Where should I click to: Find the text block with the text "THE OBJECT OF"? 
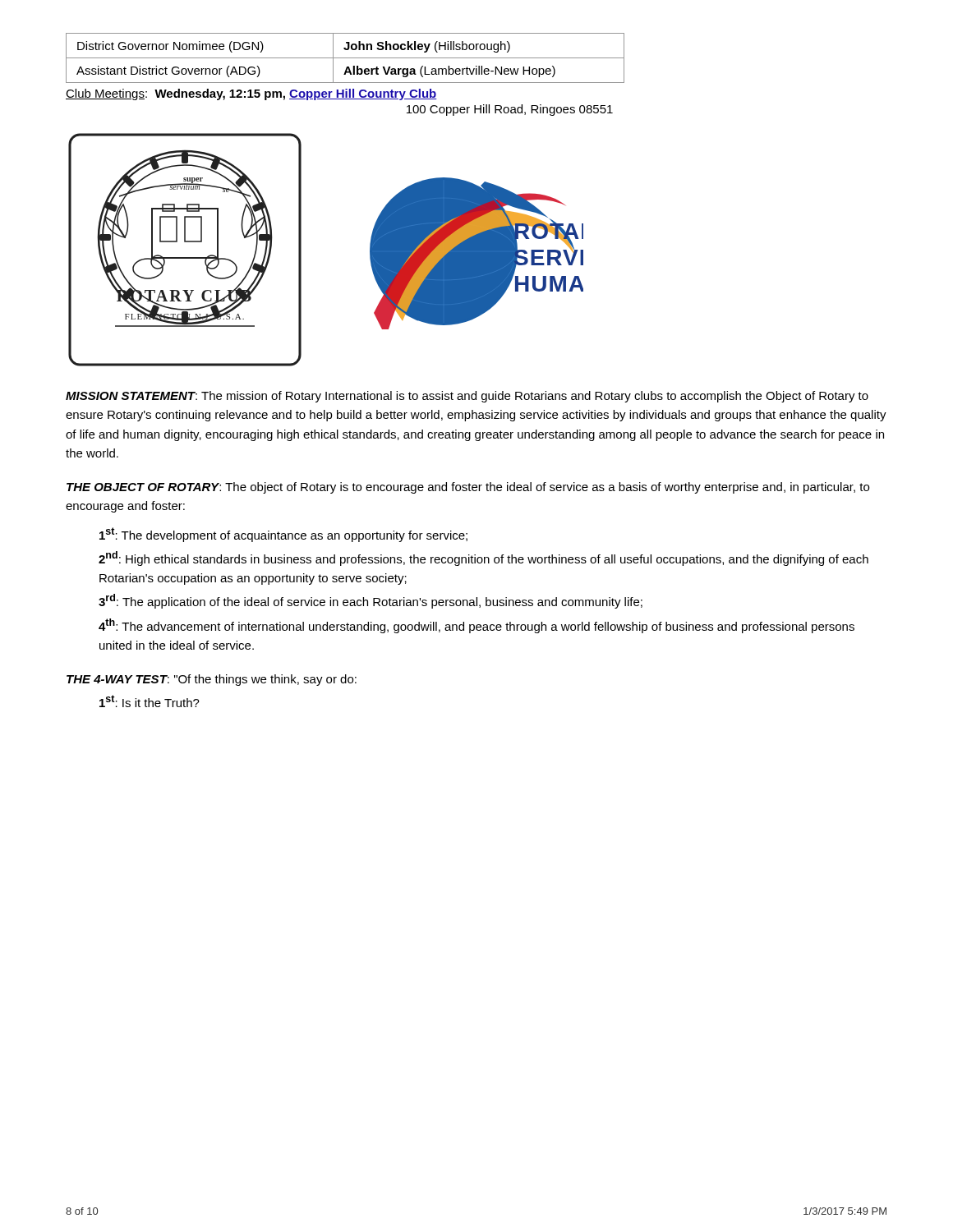point(468,496)
